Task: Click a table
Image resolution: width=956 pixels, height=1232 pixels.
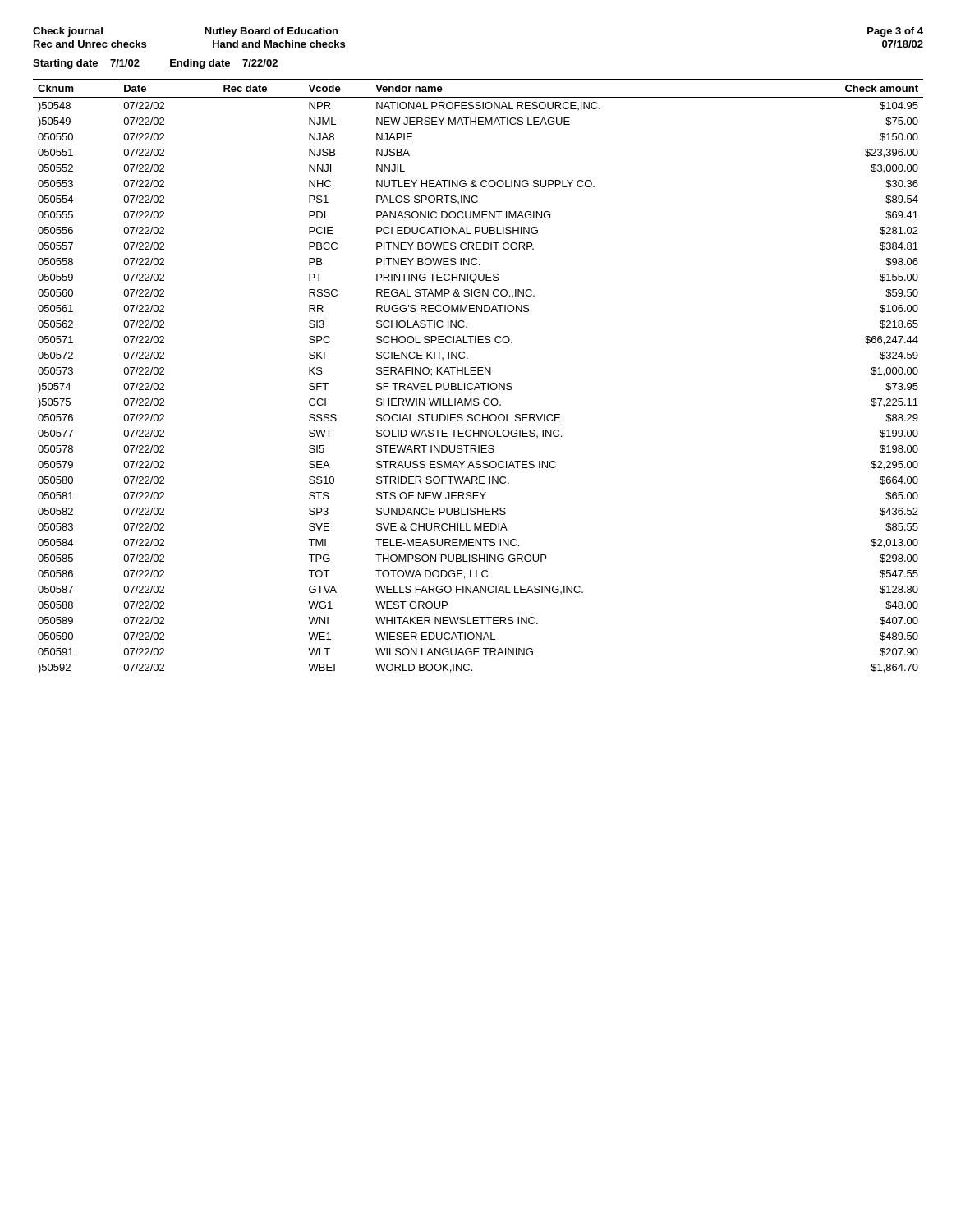Action: tap(478, 377)
